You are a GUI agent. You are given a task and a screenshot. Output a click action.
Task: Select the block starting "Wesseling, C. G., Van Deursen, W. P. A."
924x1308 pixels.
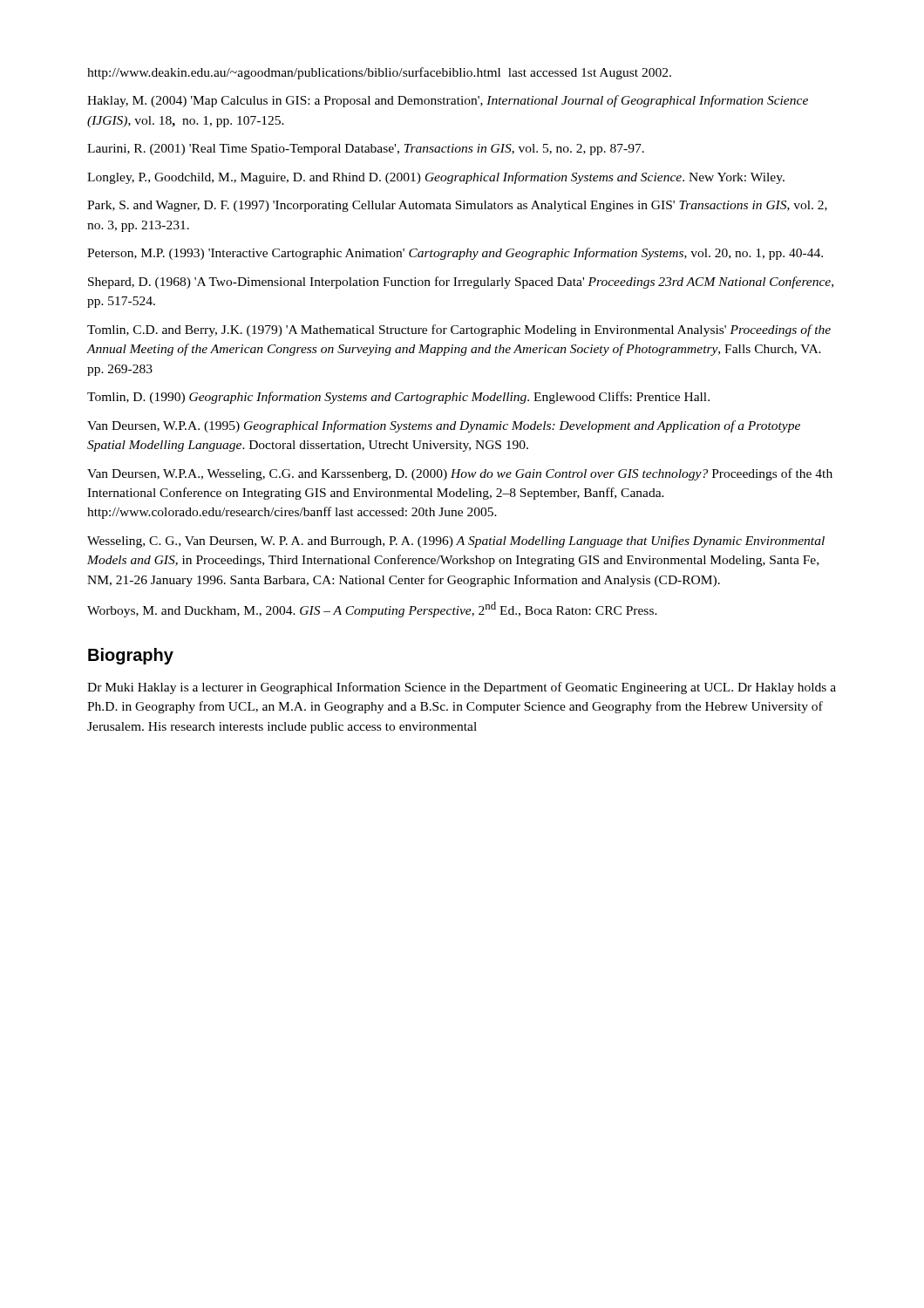pyautogui.click(x=456, y=560)
